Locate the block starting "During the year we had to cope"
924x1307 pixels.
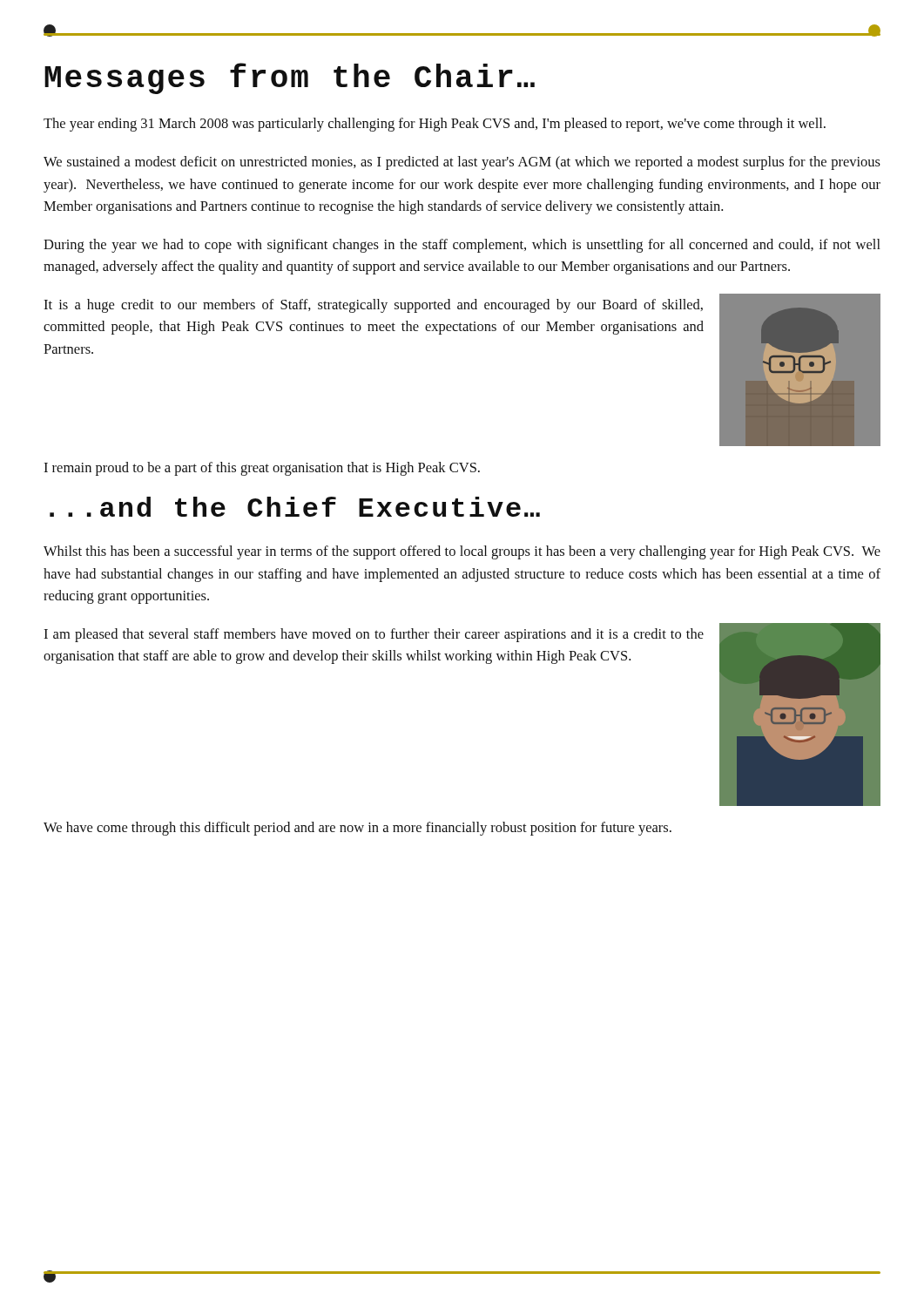462,255
